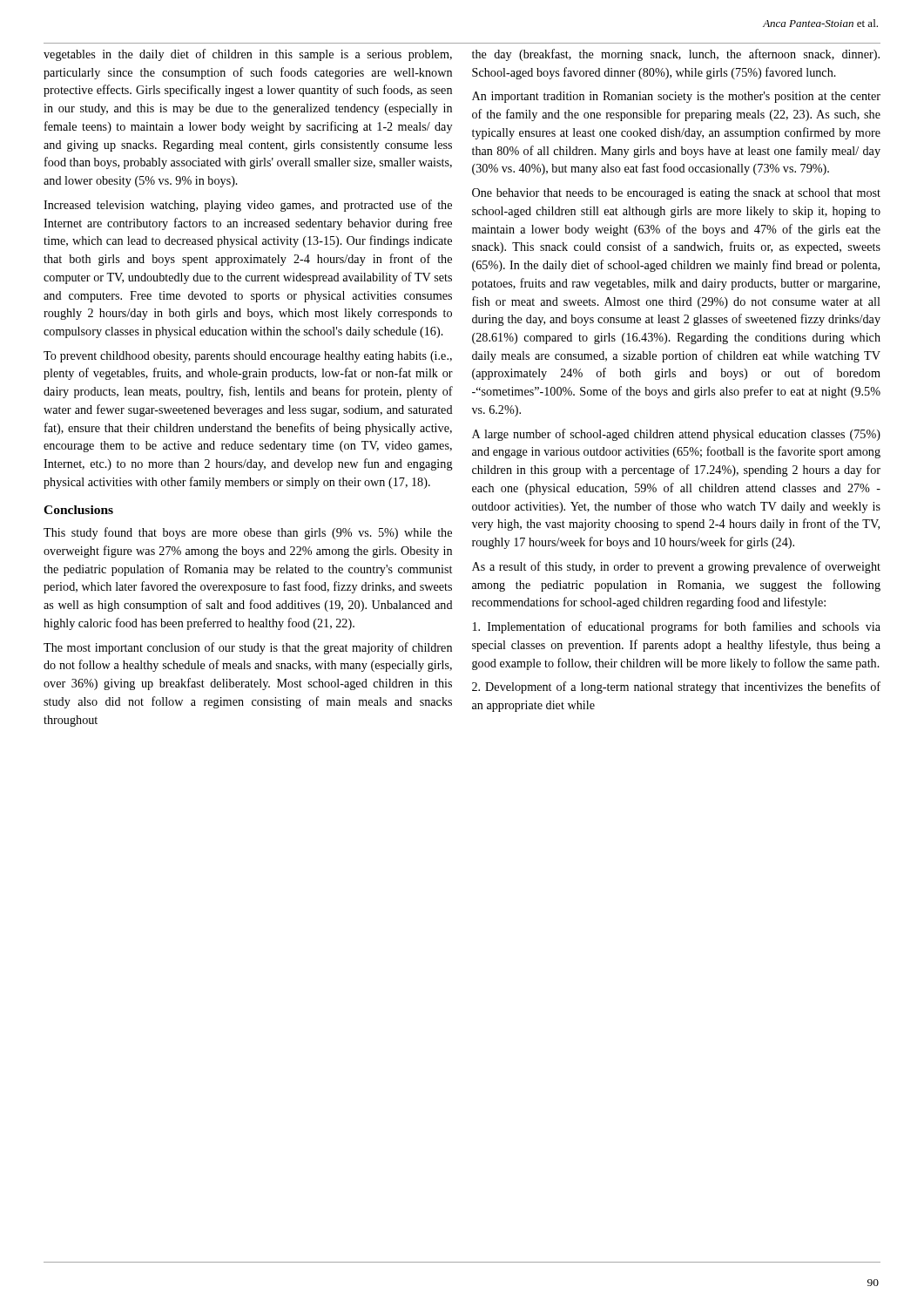Locate the block of text that opens with "The most important conclusion of our study is"
Viewport: 924px width, 1307px height.
pyautogui.click(x=248, y=684)
